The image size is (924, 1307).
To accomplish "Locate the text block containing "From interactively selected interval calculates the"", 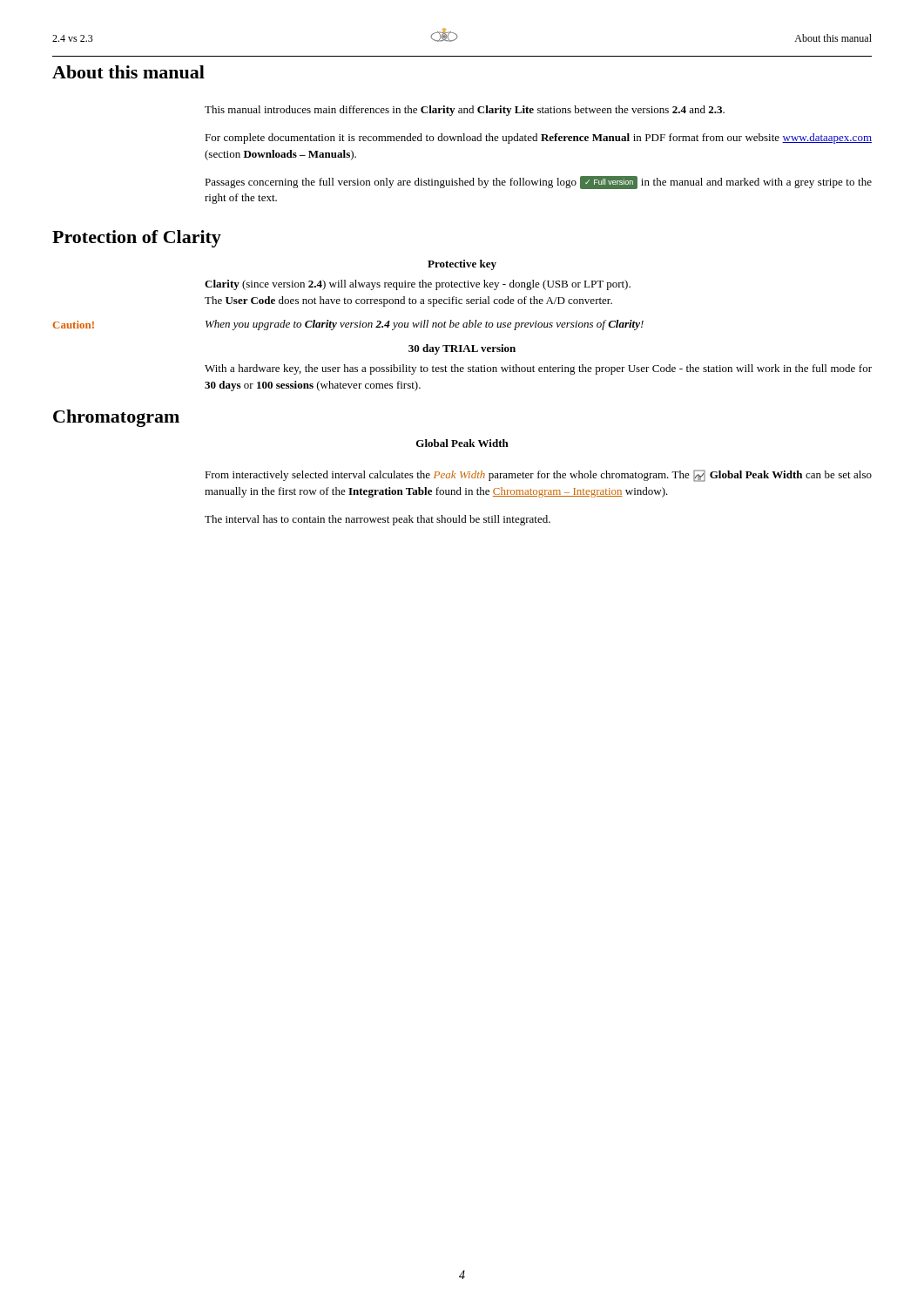I will [x=462, y=498].
